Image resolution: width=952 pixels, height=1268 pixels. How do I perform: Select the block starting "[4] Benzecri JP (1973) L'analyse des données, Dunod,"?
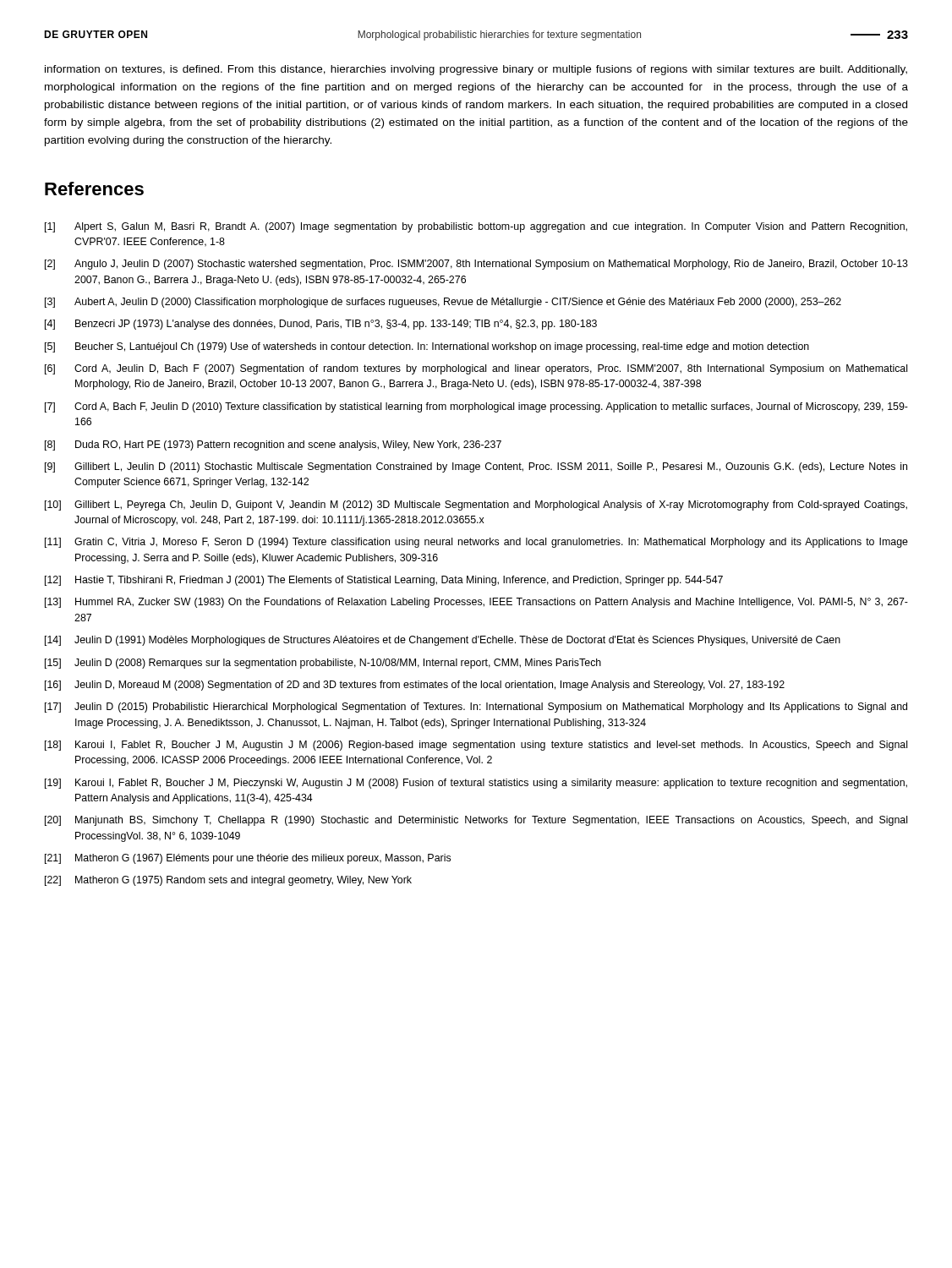point(476,324)
